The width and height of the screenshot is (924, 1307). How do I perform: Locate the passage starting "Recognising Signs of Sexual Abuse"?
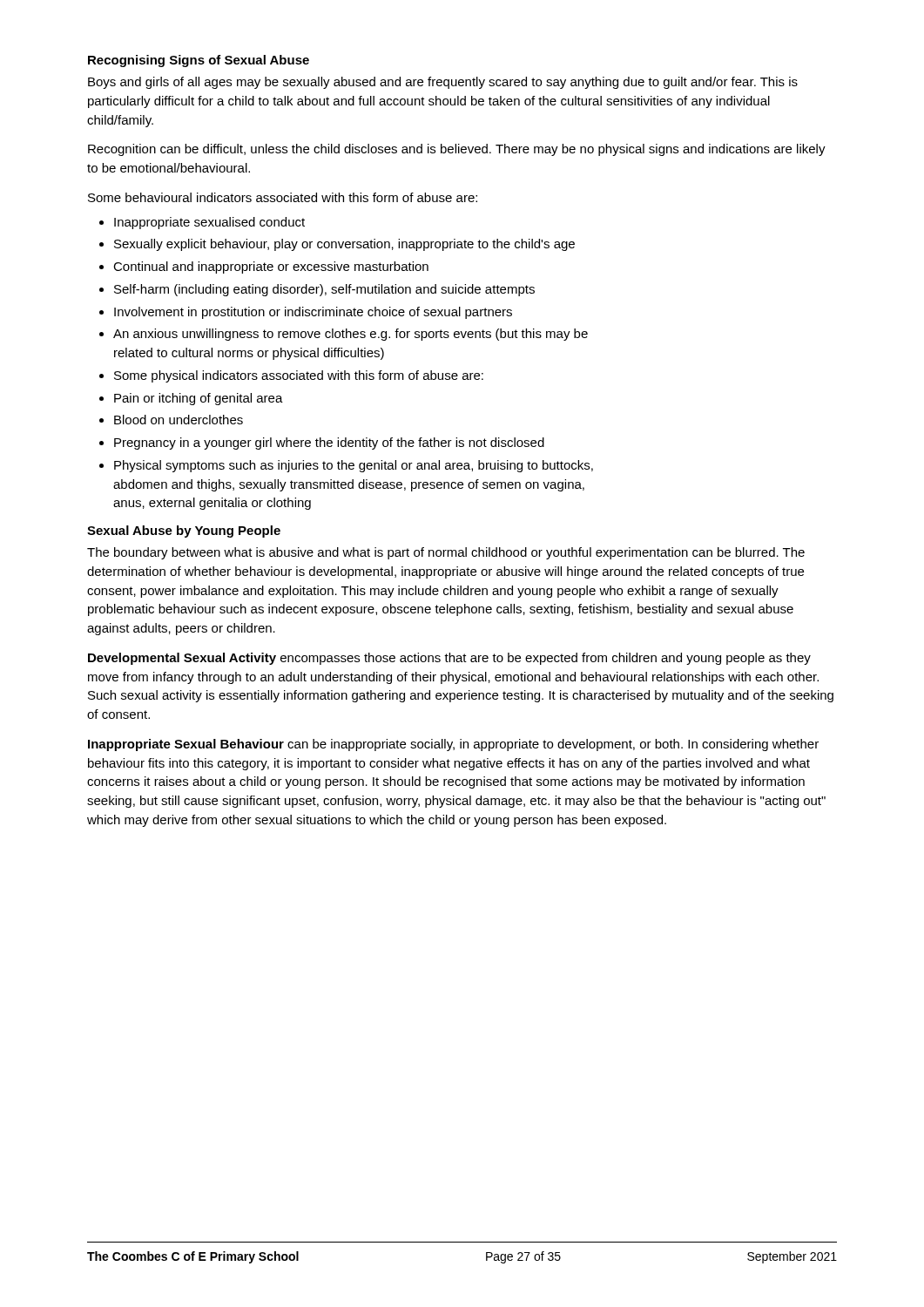198,60
